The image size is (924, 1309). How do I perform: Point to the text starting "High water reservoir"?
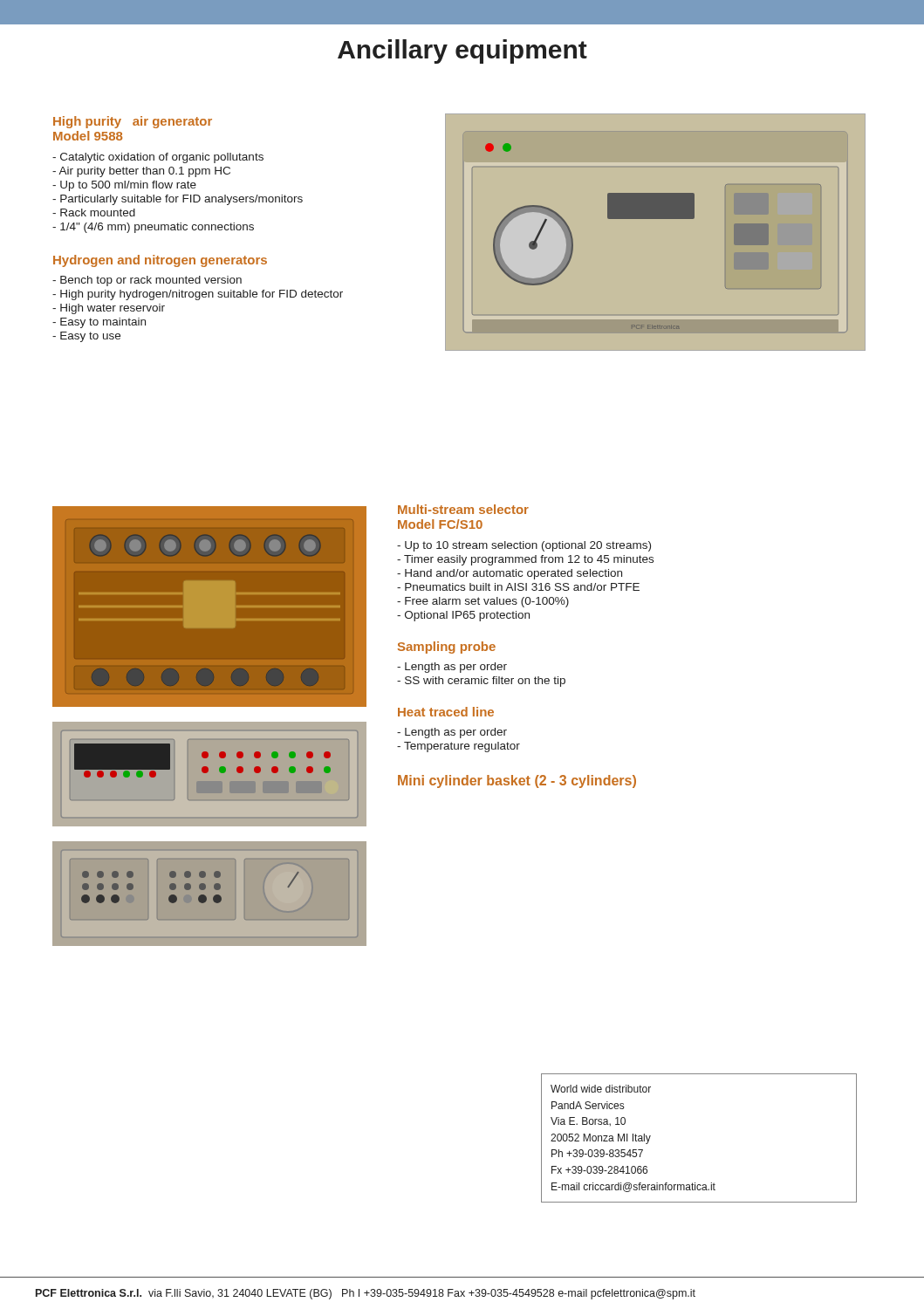(x=109, y=308)
